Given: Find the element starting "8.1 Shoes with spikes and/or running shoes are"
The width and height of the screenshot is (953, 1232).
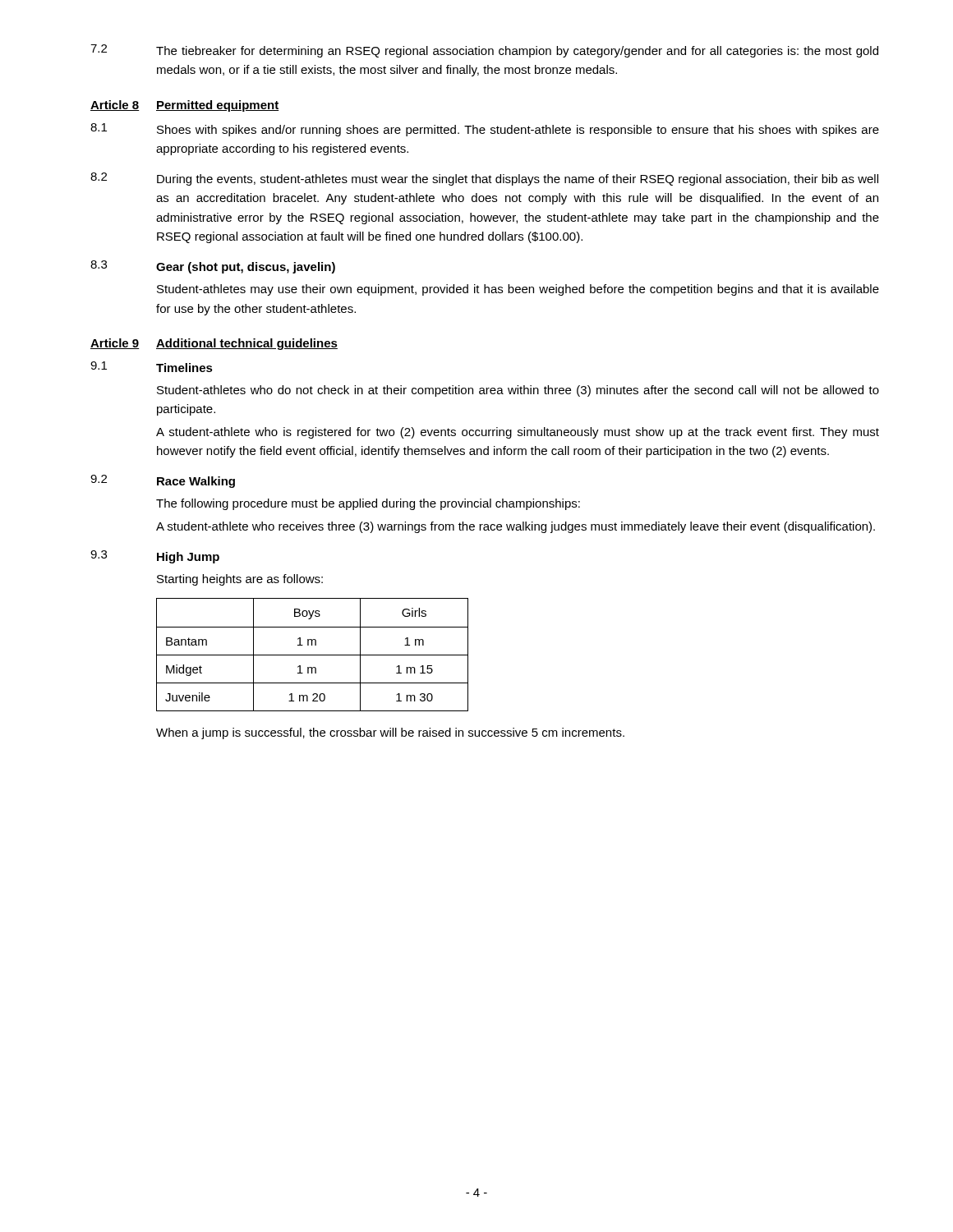Looking at the screenshot, I should tap(485, 139).
